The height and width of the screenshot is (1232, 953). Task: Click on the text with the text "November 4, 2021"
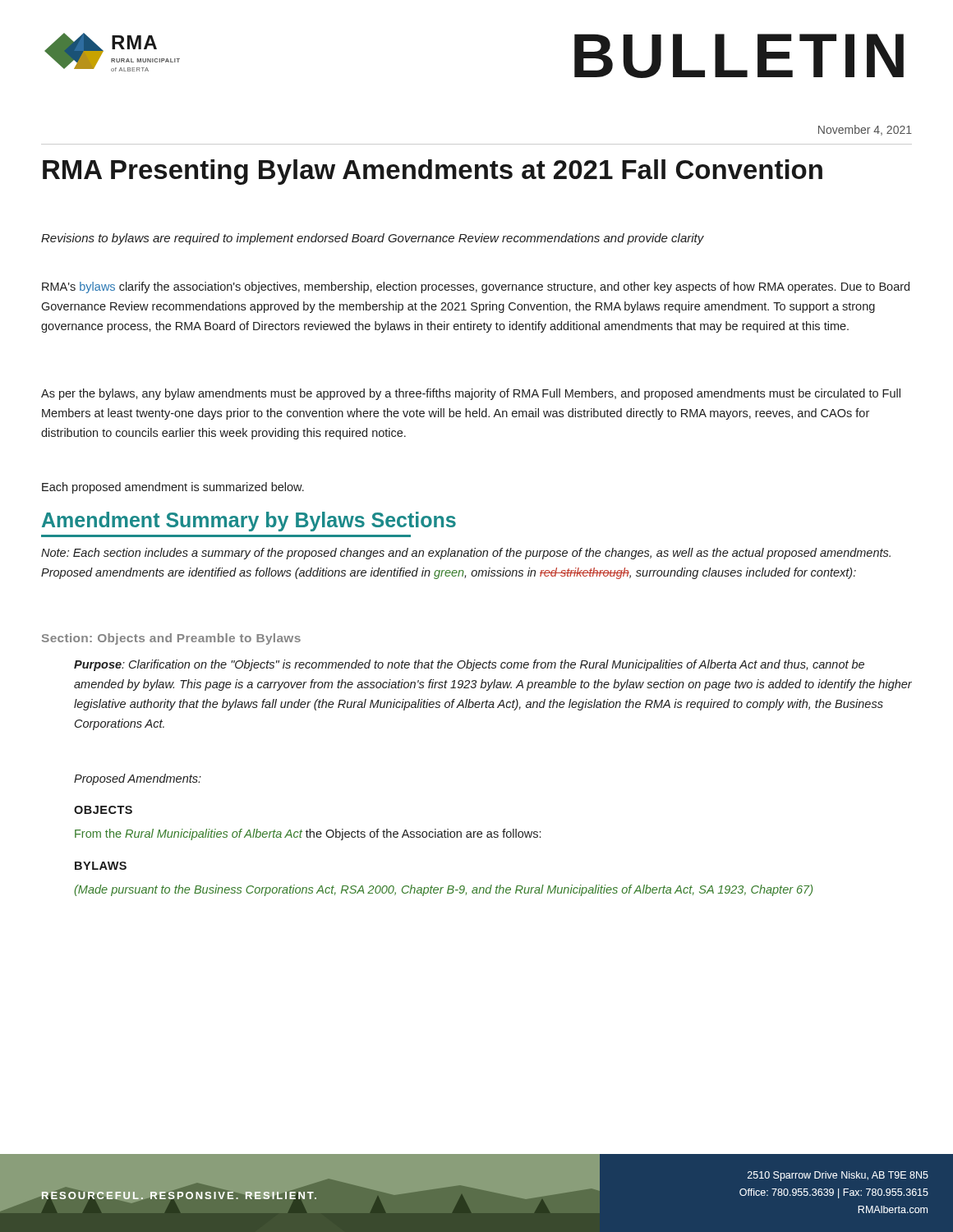click(865, 130)
